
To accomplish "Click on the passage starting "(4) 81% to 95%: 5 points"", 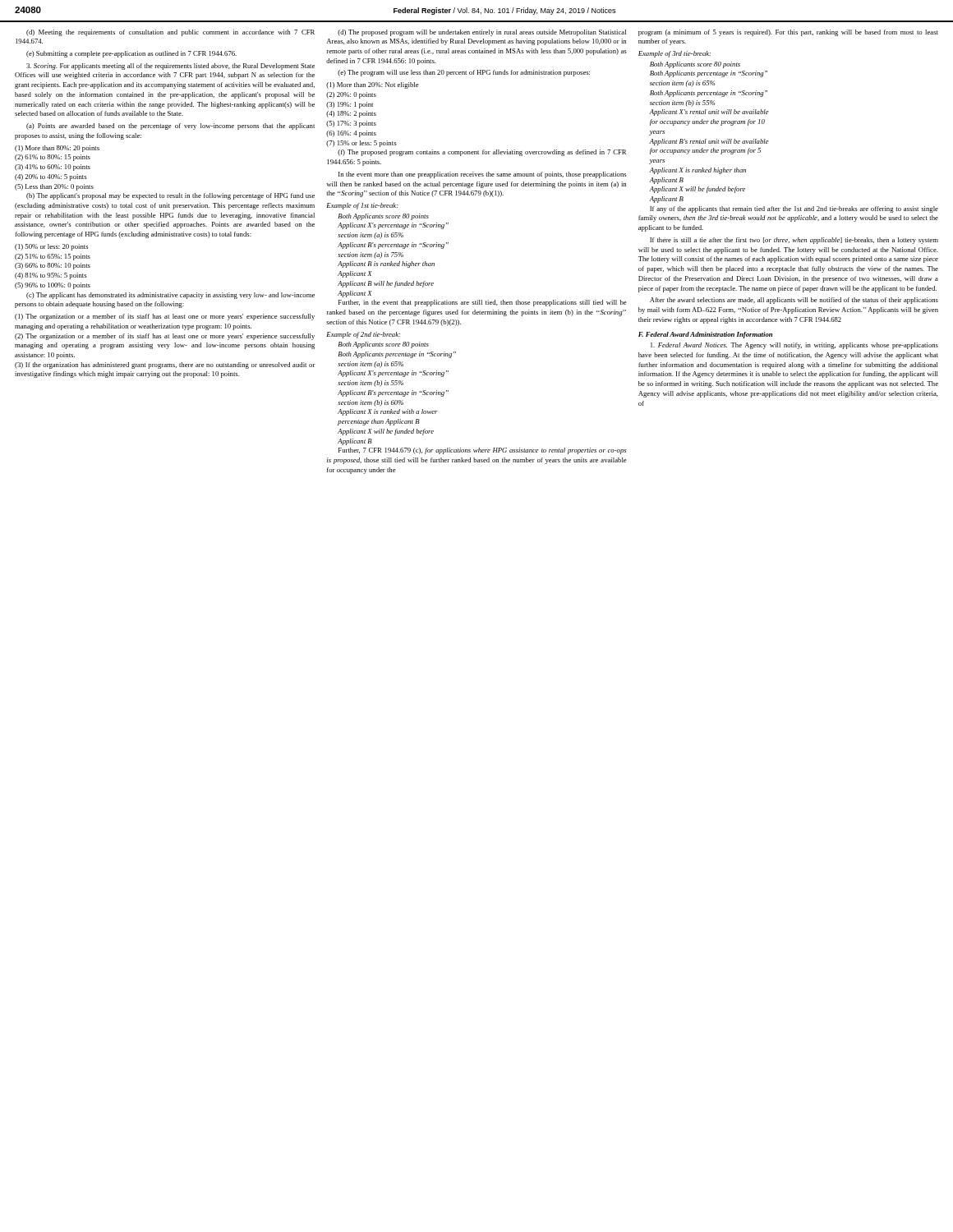I will 51,276.
